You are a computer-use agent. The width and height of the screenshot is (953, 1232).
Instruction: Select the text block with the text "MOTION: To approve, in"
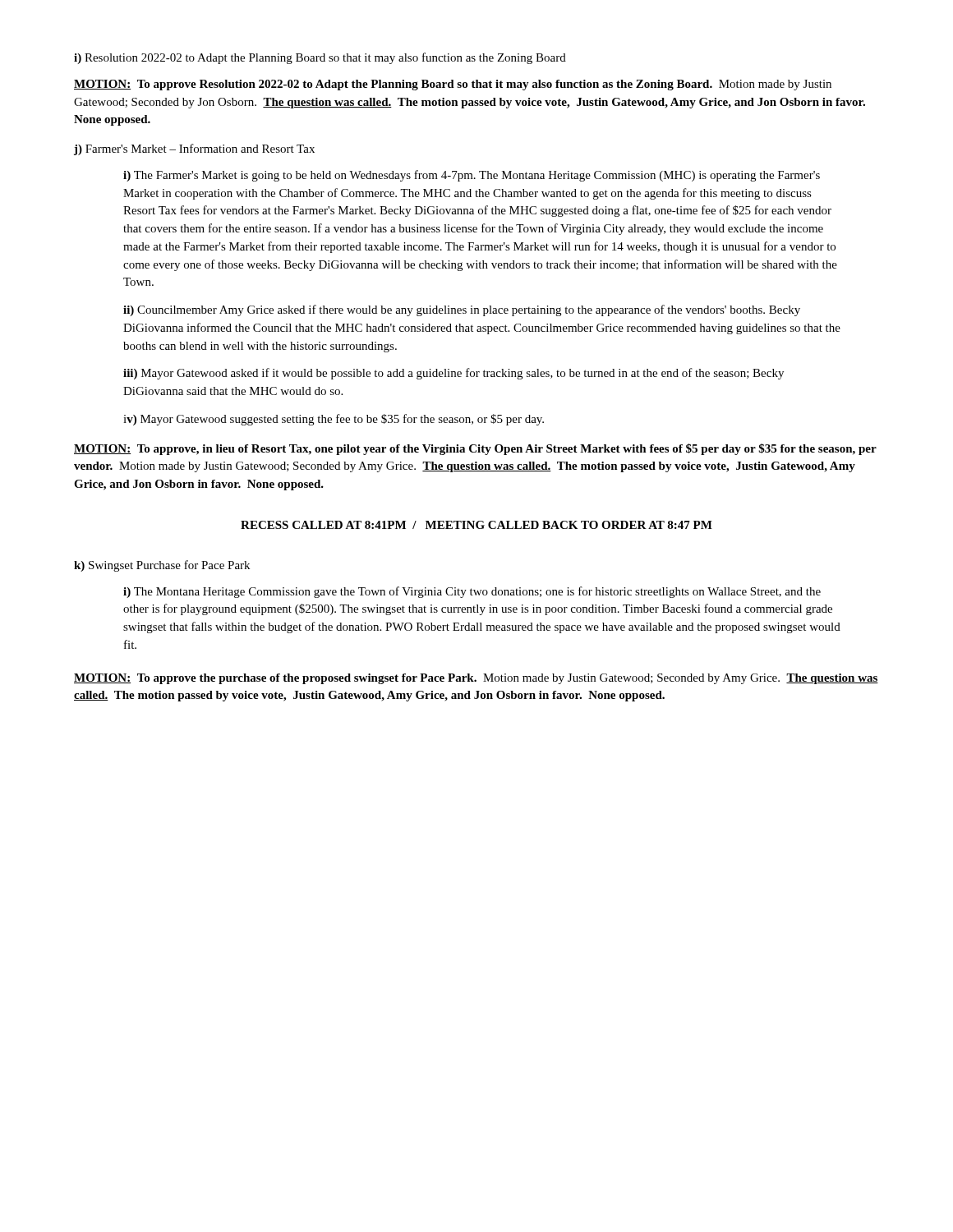point(476,467)
